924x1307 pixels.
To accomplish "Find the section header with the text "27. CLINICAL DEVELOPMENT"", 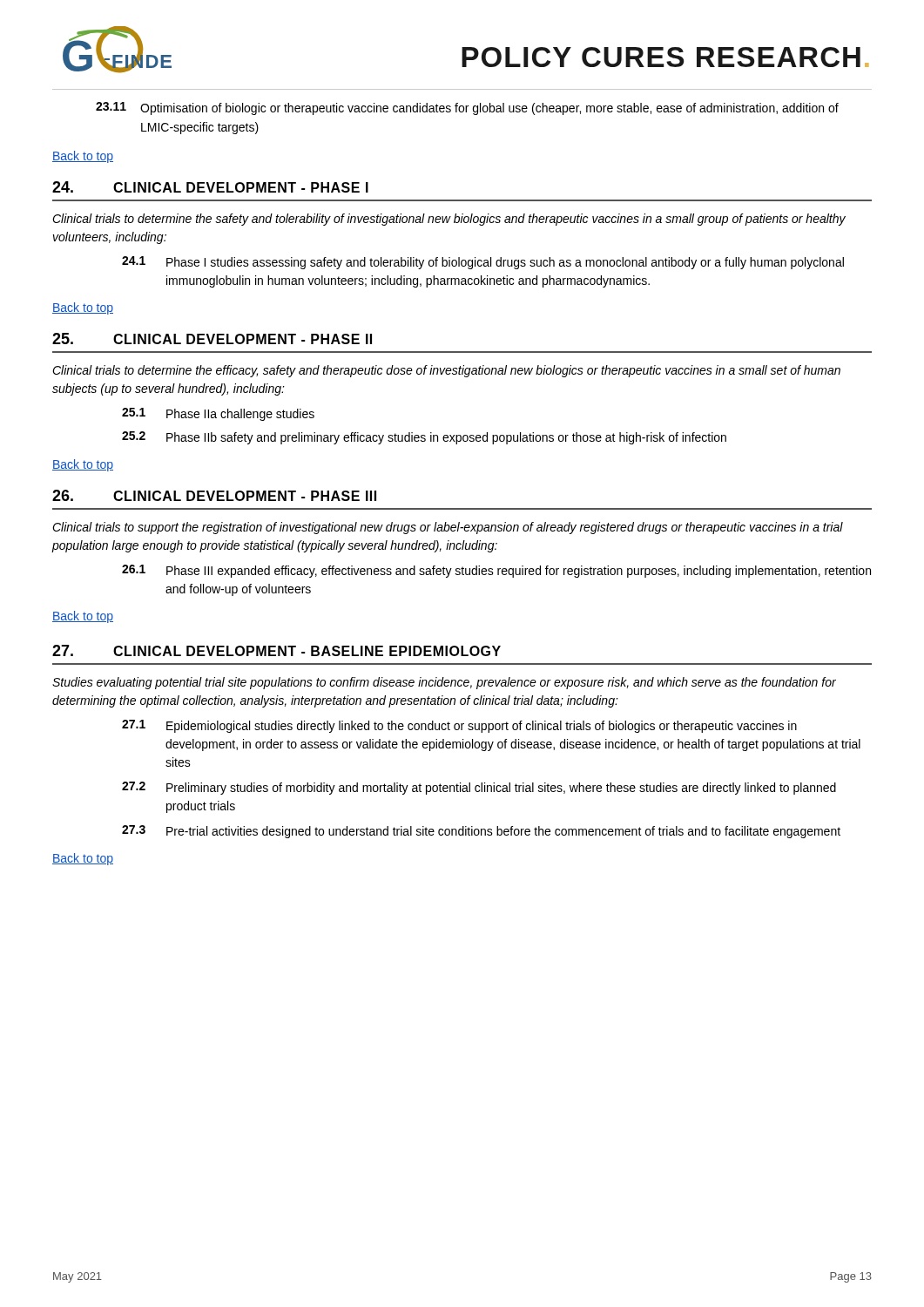I will (x=277, y=652).
